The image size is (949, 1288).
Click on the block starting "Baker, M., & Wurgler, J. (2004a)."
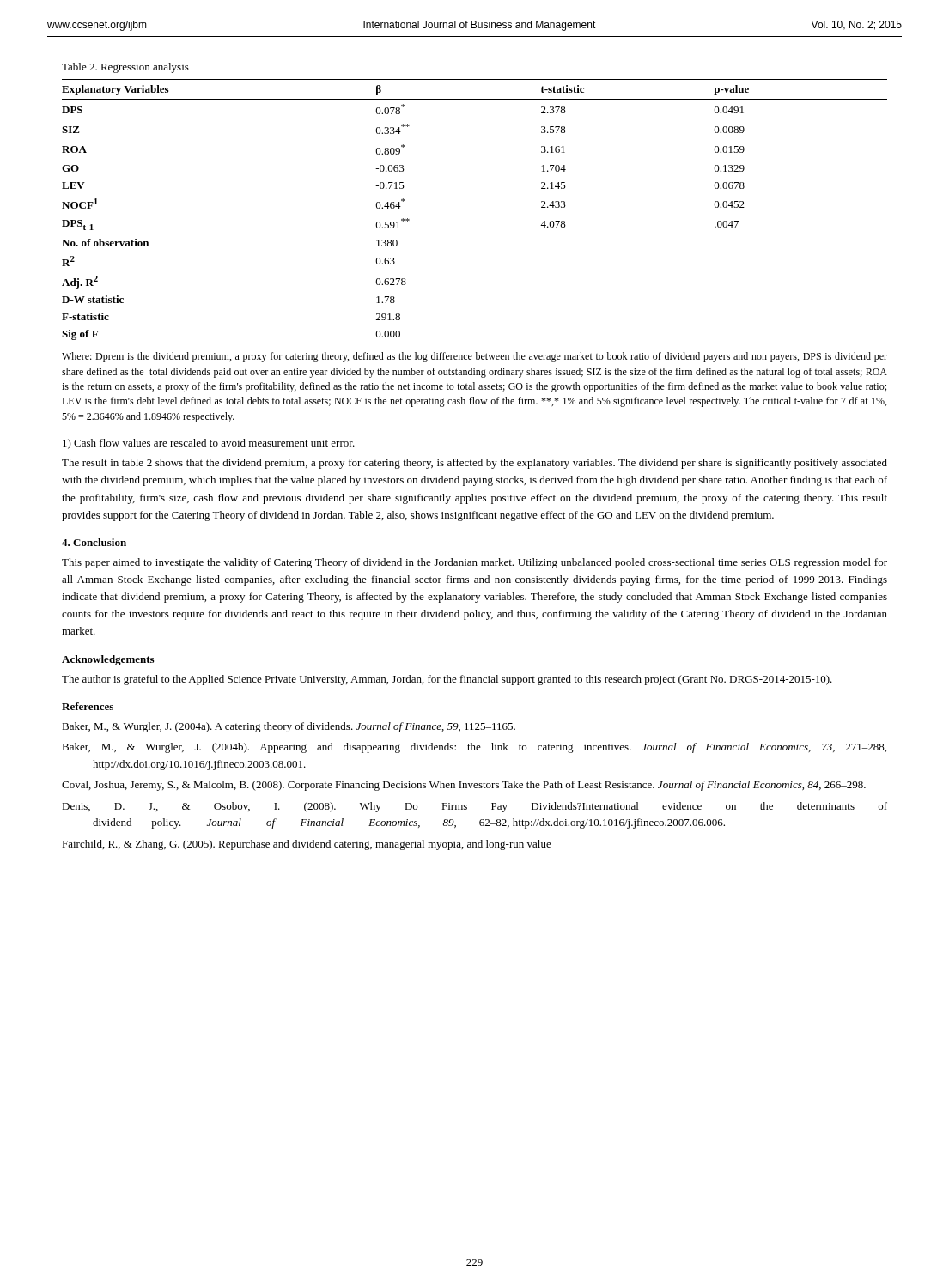click(289, 726)
